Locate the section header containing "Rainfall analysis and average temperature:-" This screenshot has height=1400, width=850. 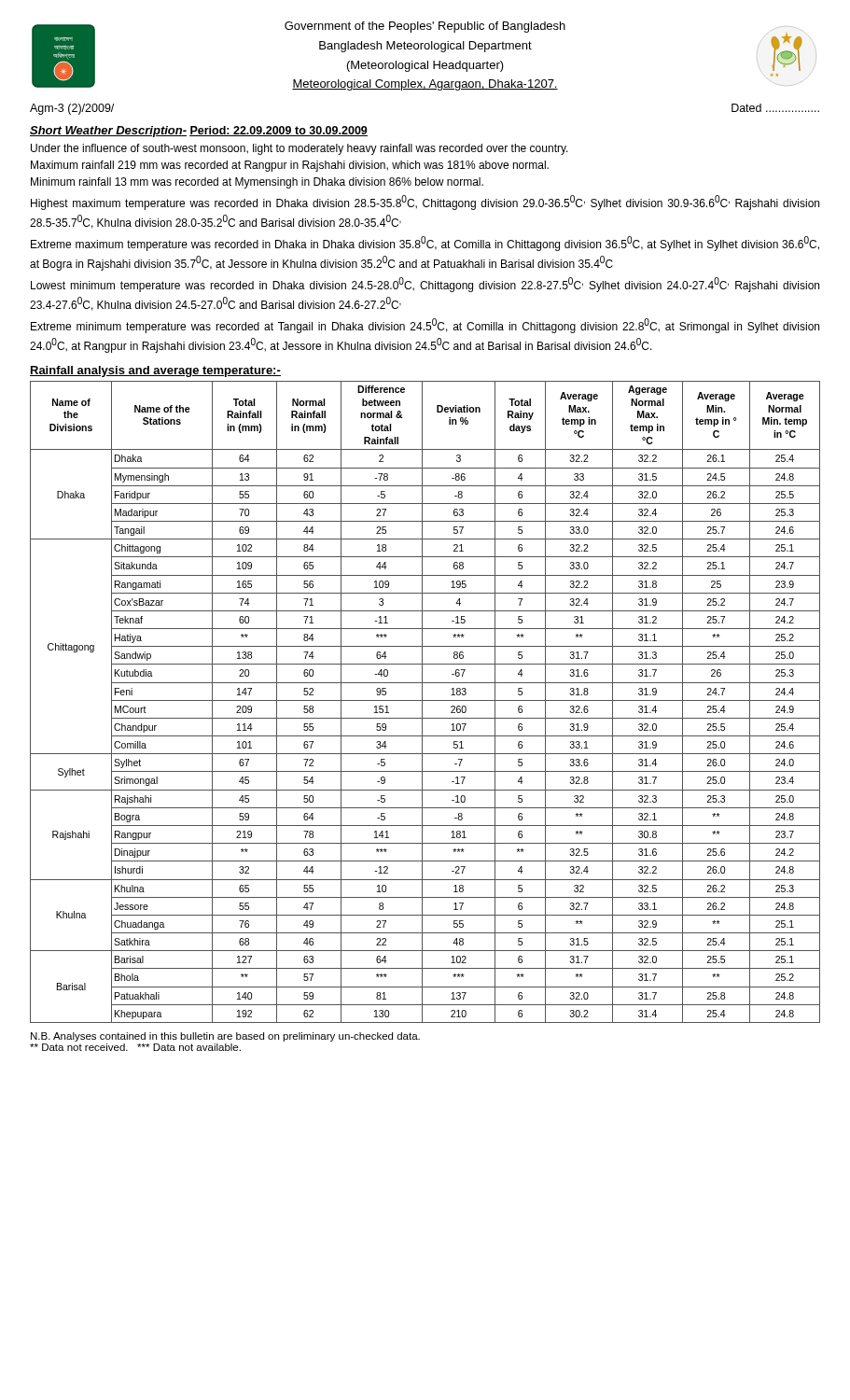(x=155, y=370)
